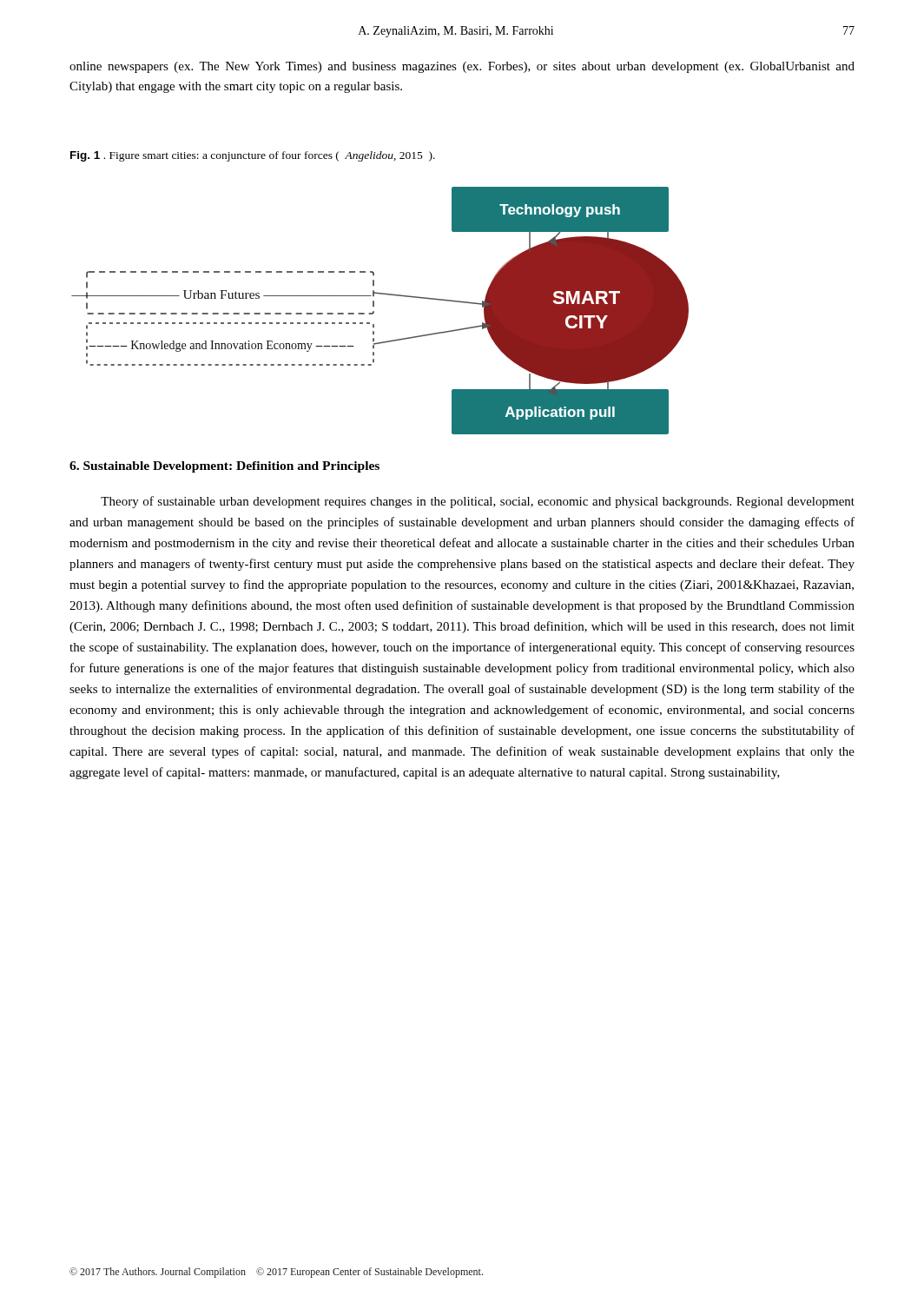924x1303 pixels.
Task: Click the passage that begins "online newspapers (ex. The New"
Action: coord(462,76)
